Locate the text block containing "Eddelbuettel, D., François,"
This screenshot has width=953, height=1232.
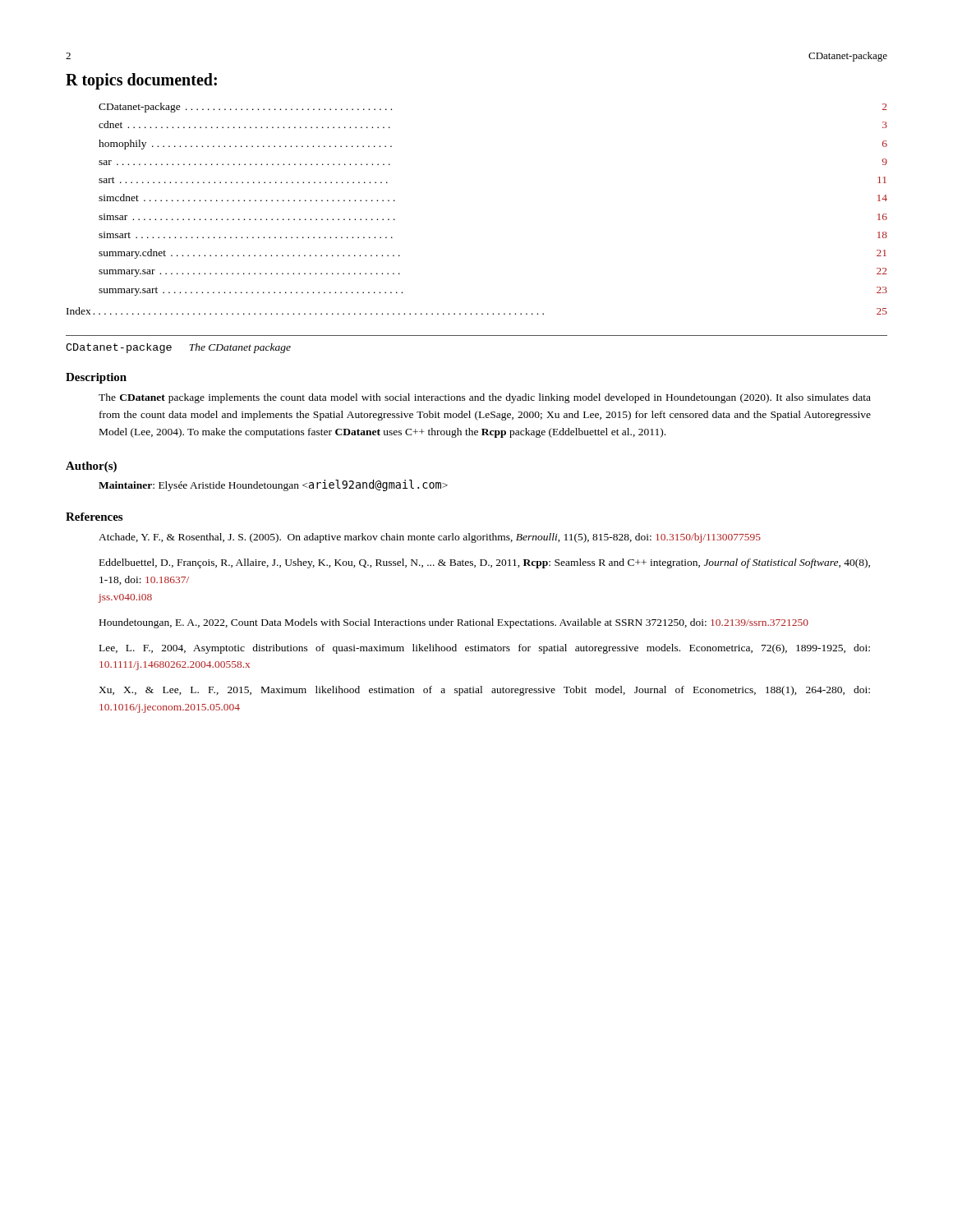[485, 563]
